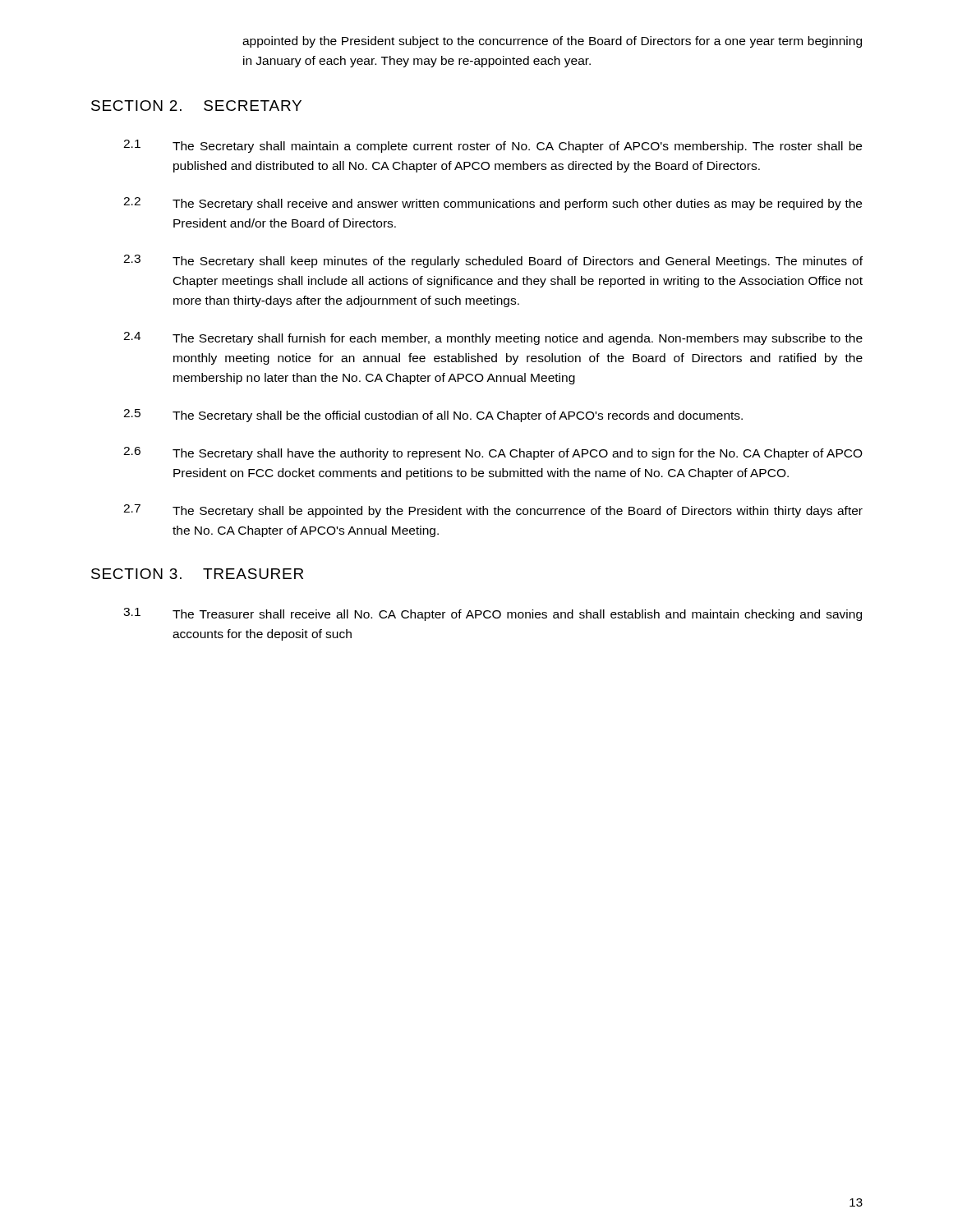Point to the element starting "2.2 The Secretary shall"

point(493,214)
